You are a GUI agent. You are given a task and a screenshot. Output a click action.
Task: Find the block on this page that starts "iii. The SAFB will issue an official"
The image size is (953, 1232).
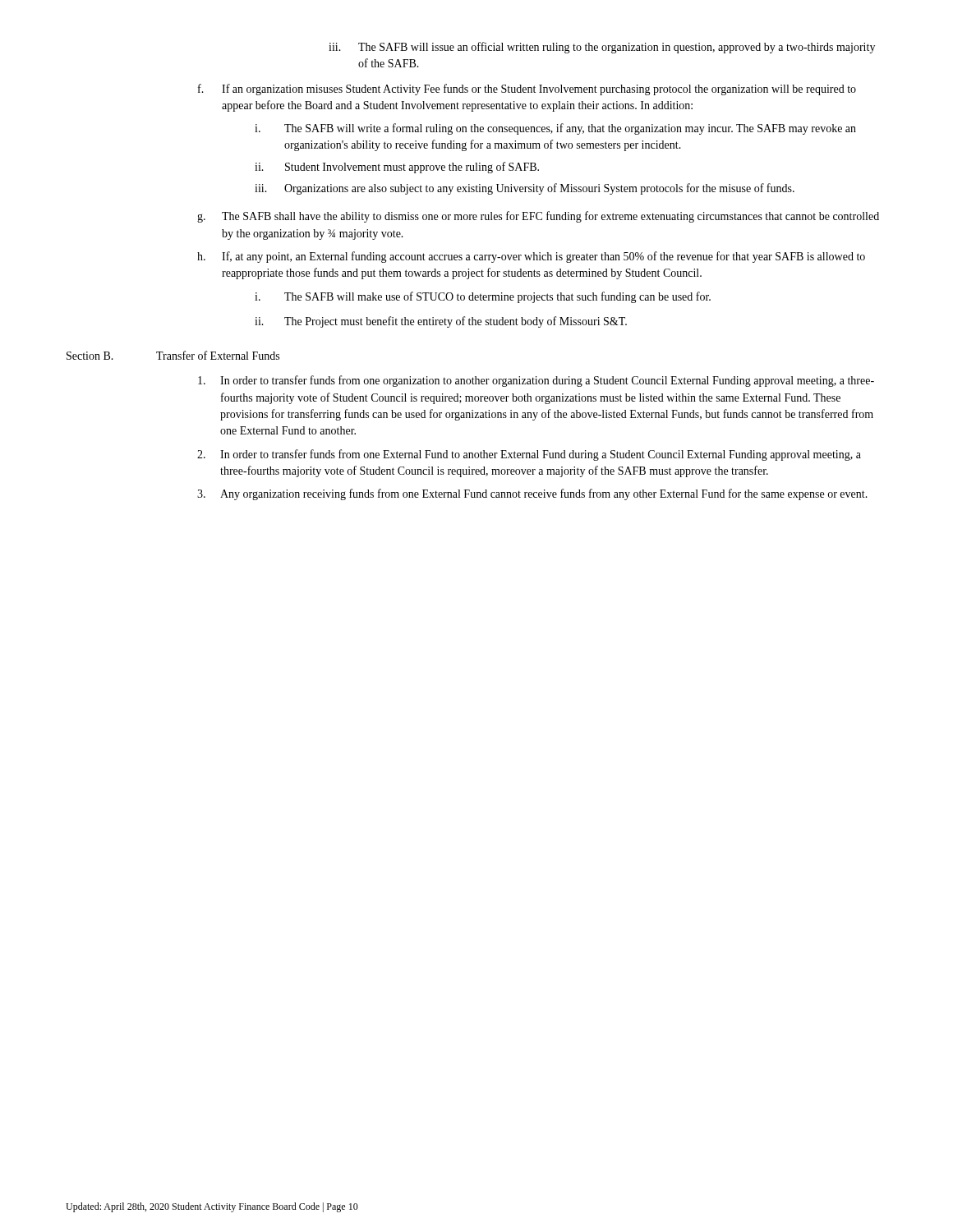click(608, 56)
